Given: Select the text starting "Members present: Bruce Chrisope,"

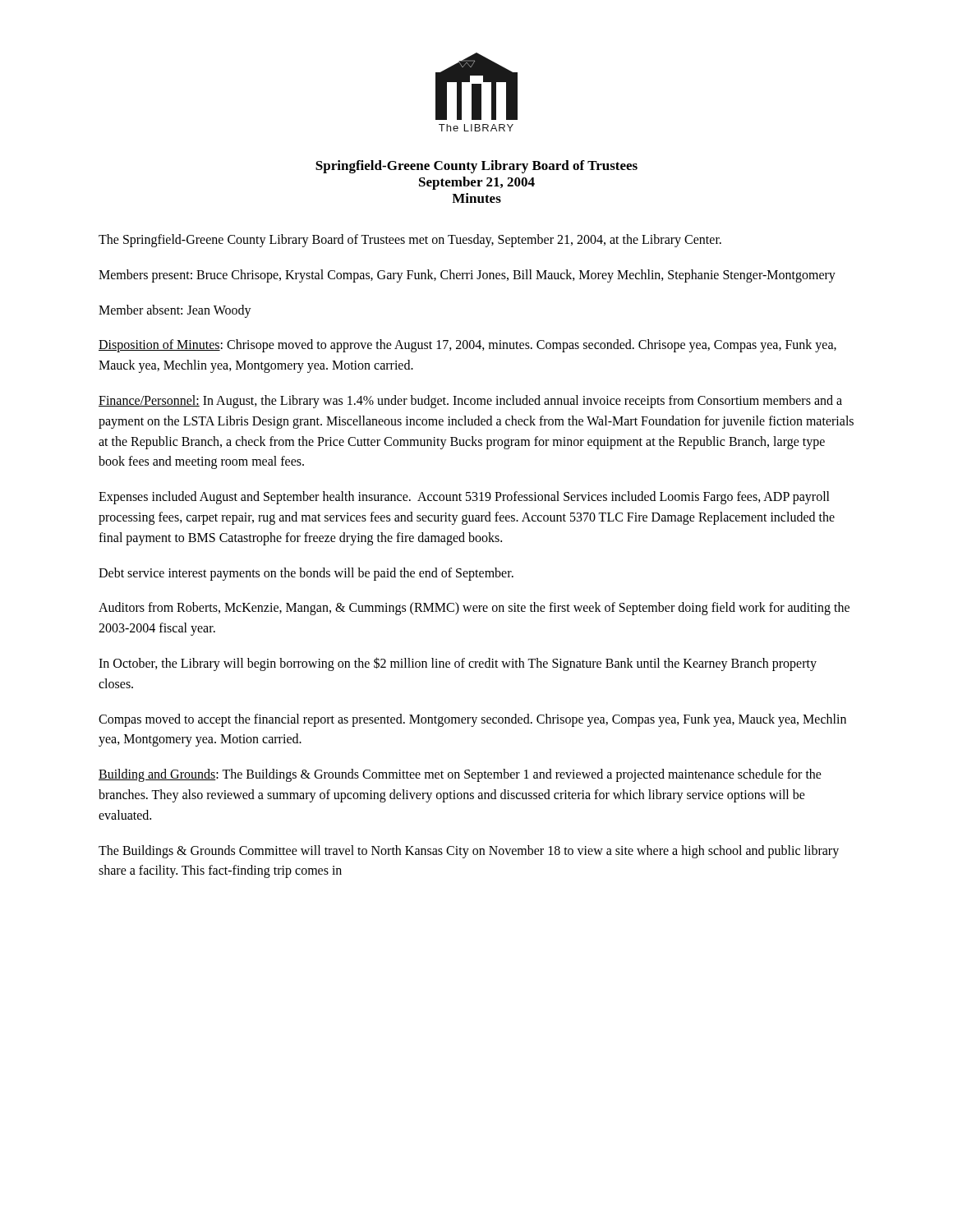Looking at the screenshot, I should (x=467, y=275).
